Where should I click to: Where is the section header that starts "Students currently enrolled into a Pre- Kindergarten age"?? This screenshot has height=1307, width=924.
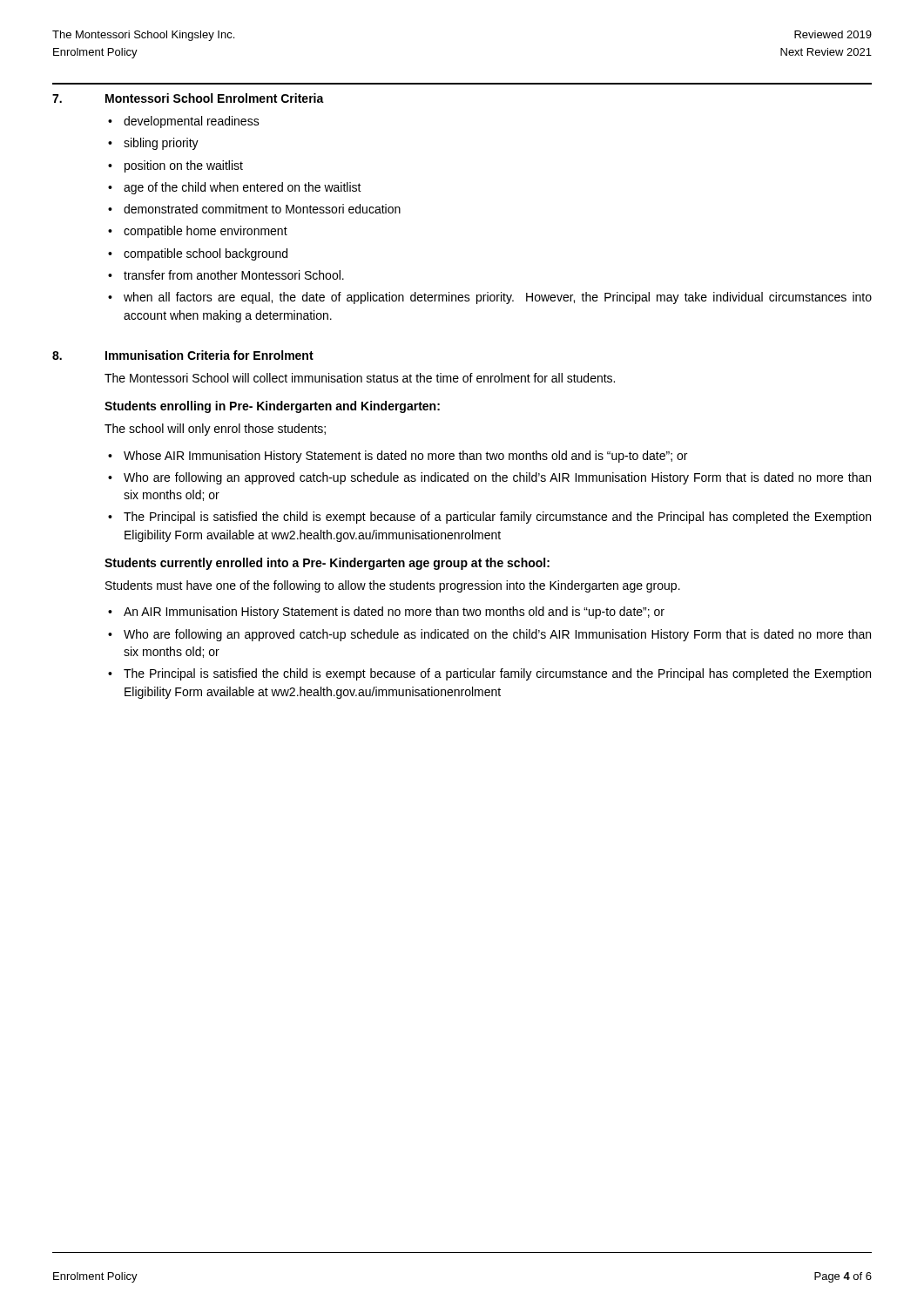pyautogui.click(x=327, y=563)
